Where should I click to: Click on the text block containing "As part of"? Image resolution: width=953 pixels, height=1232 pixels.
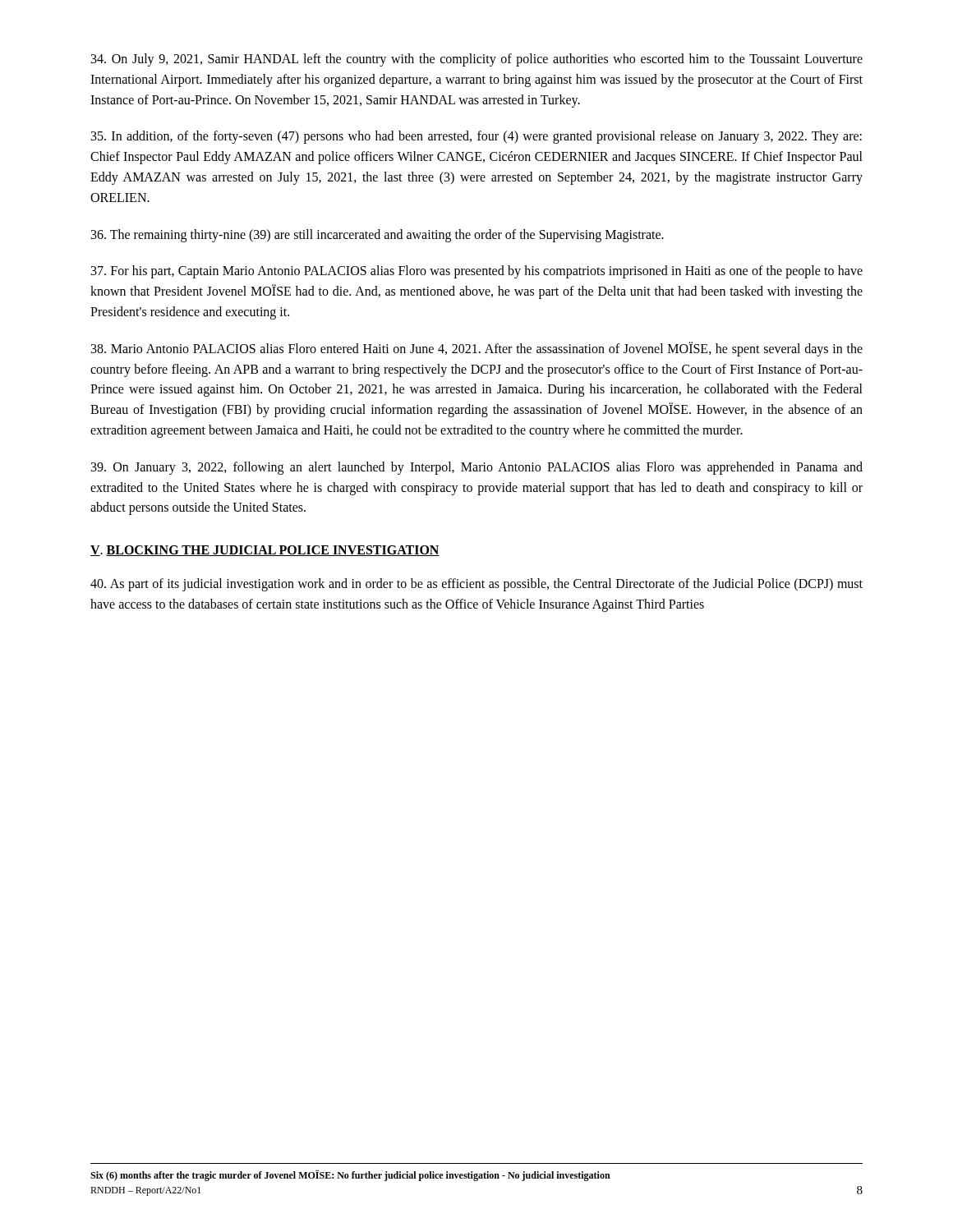click(x=476, y=594)
